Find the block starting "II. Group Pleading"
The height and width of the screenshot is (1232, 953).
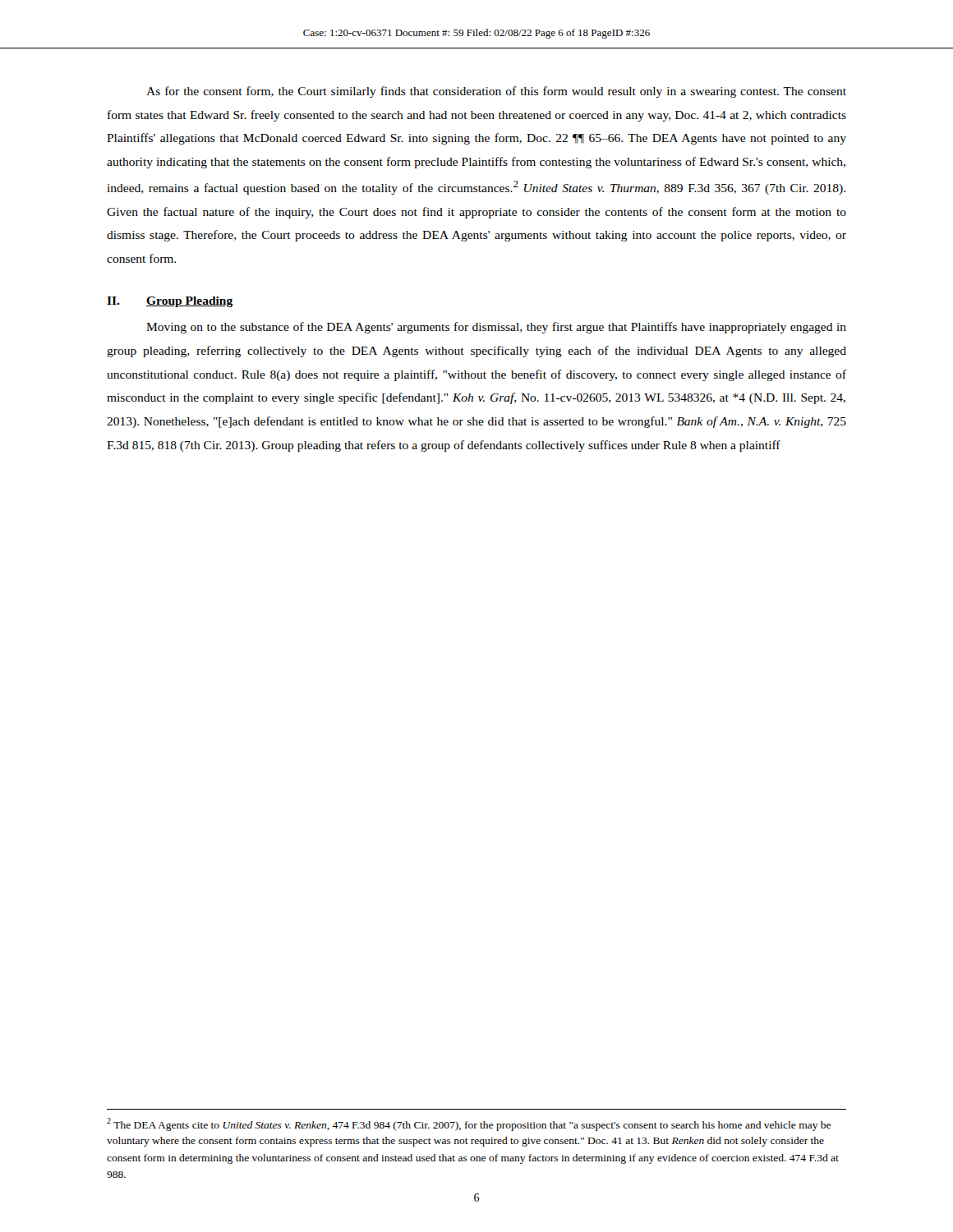tap(170, 301)
